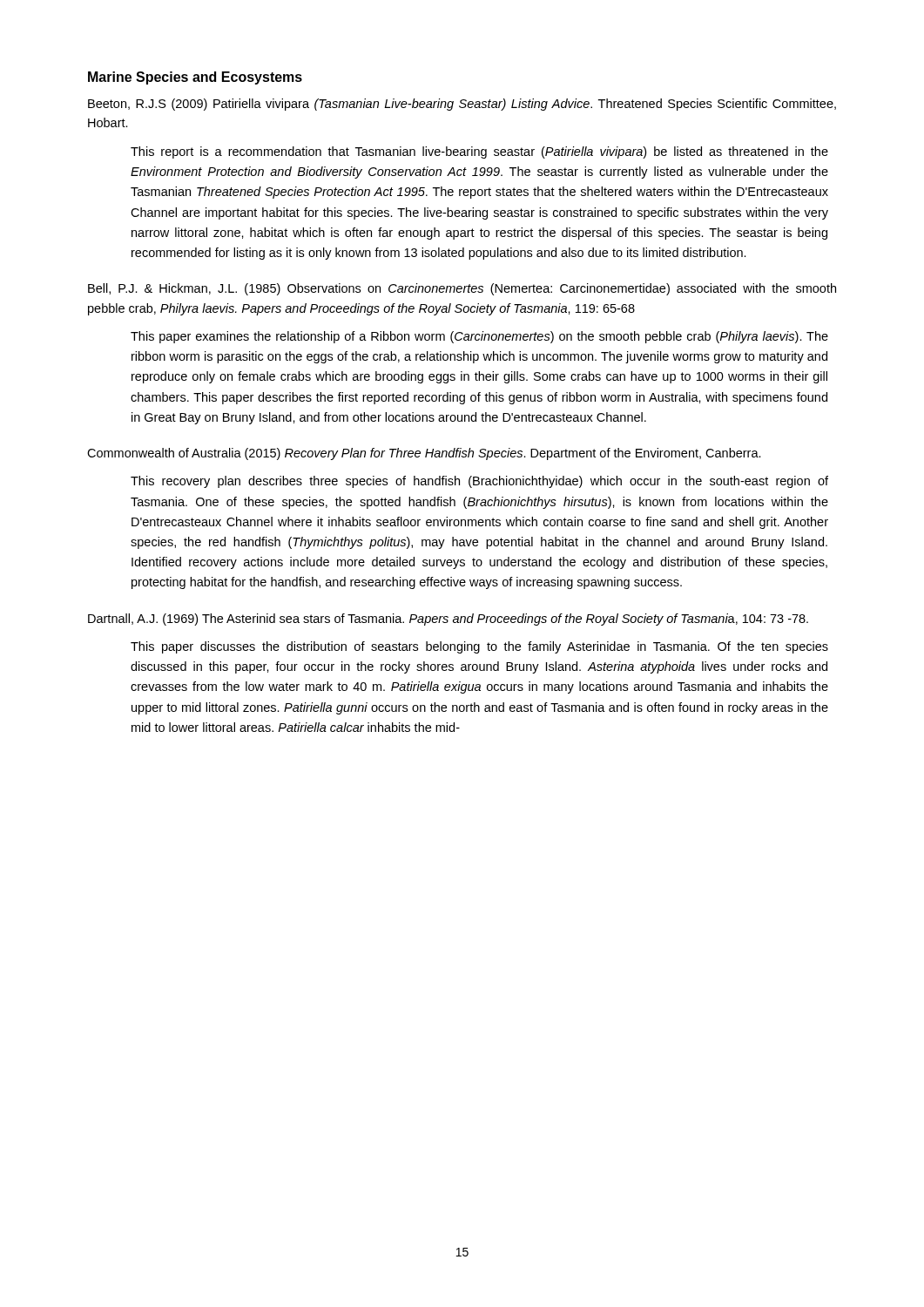Point to the region starting "This paper examines the relationship of"
Viewport: 924px width, 1307px height.
tap(479, 377)
